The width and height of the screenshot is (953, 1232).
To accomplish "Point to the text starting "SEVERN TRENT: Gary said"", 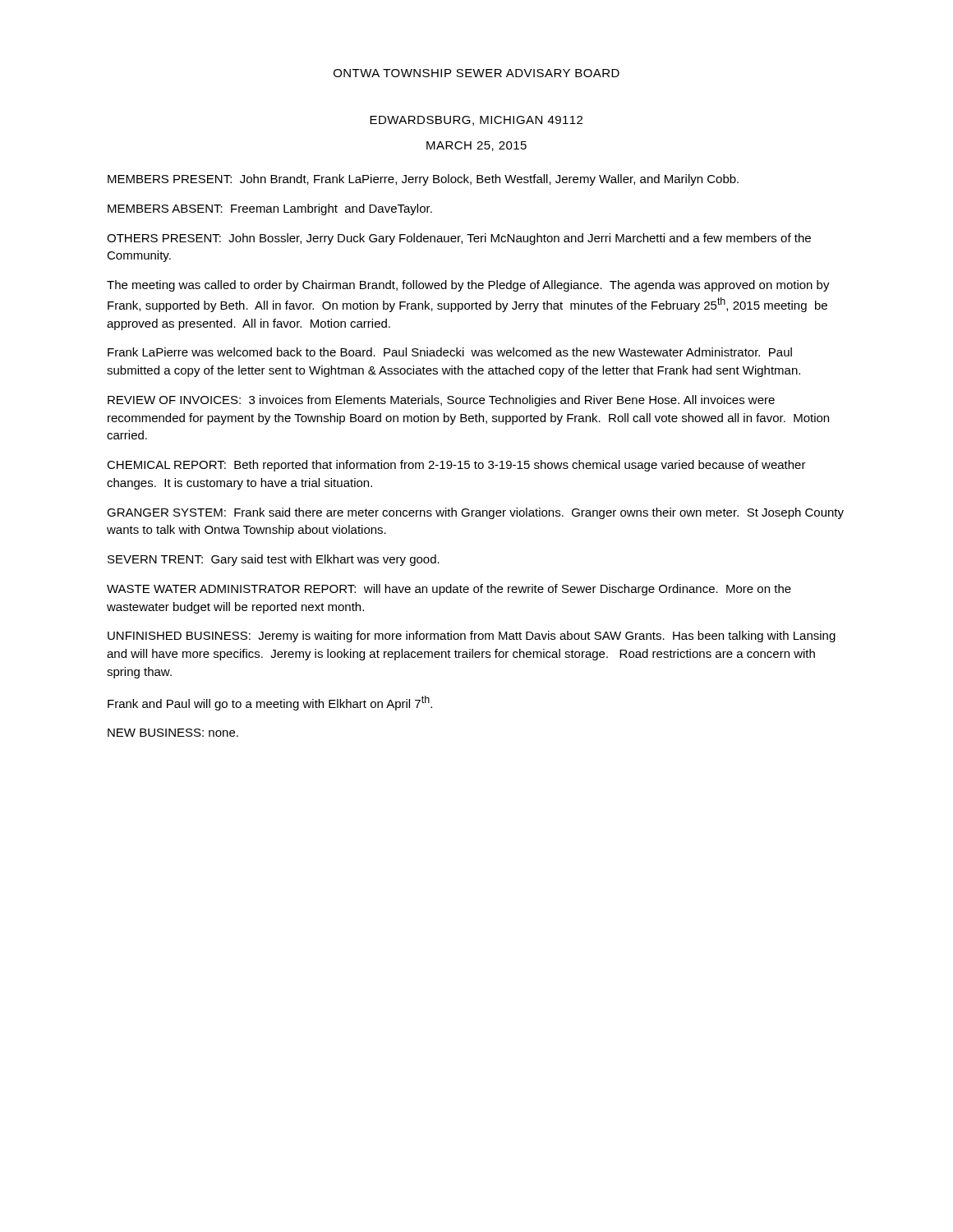I will click(x=273, y=559).
